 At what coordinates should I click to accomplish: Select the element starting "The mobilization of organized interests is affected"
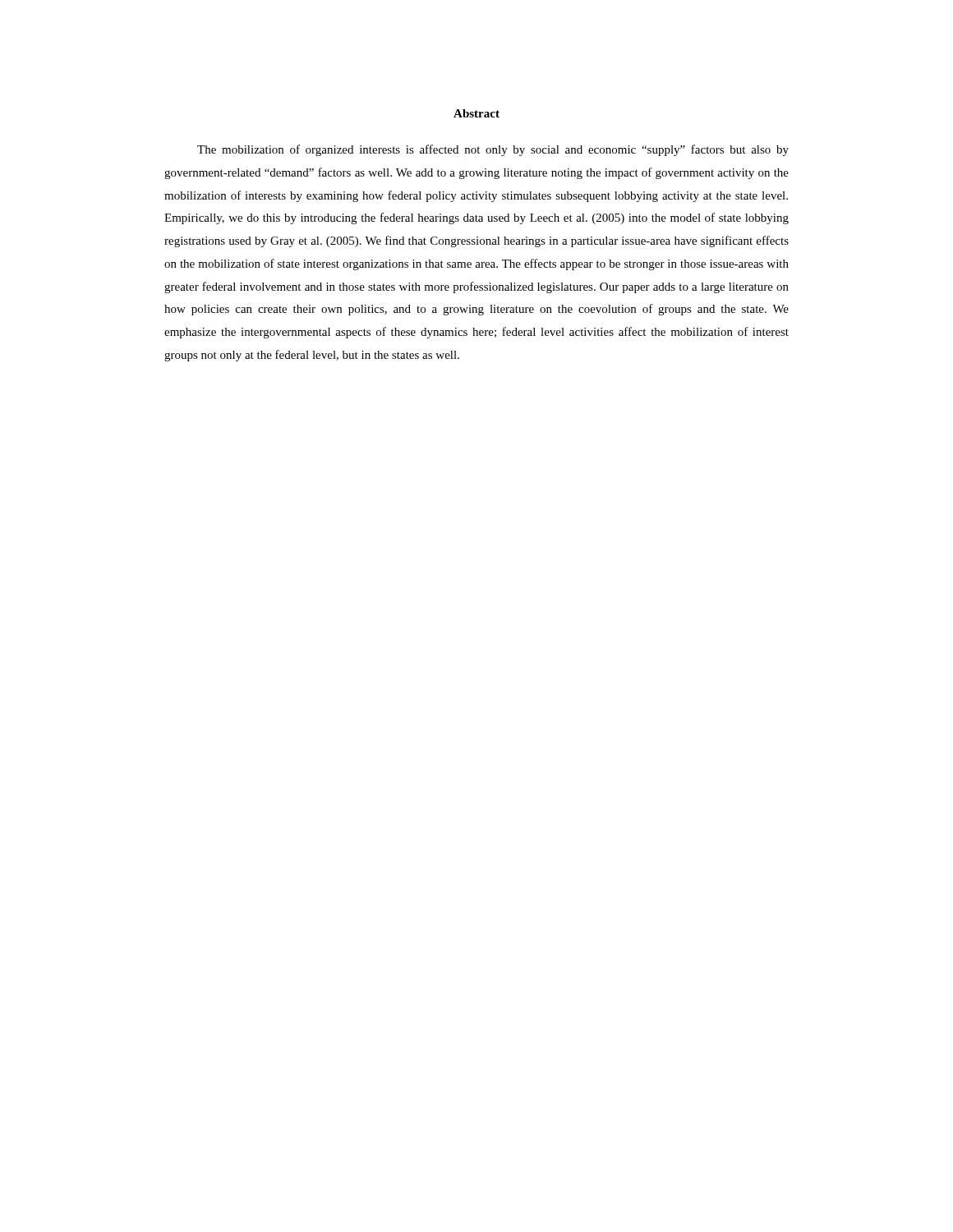(x=476, y=252)
